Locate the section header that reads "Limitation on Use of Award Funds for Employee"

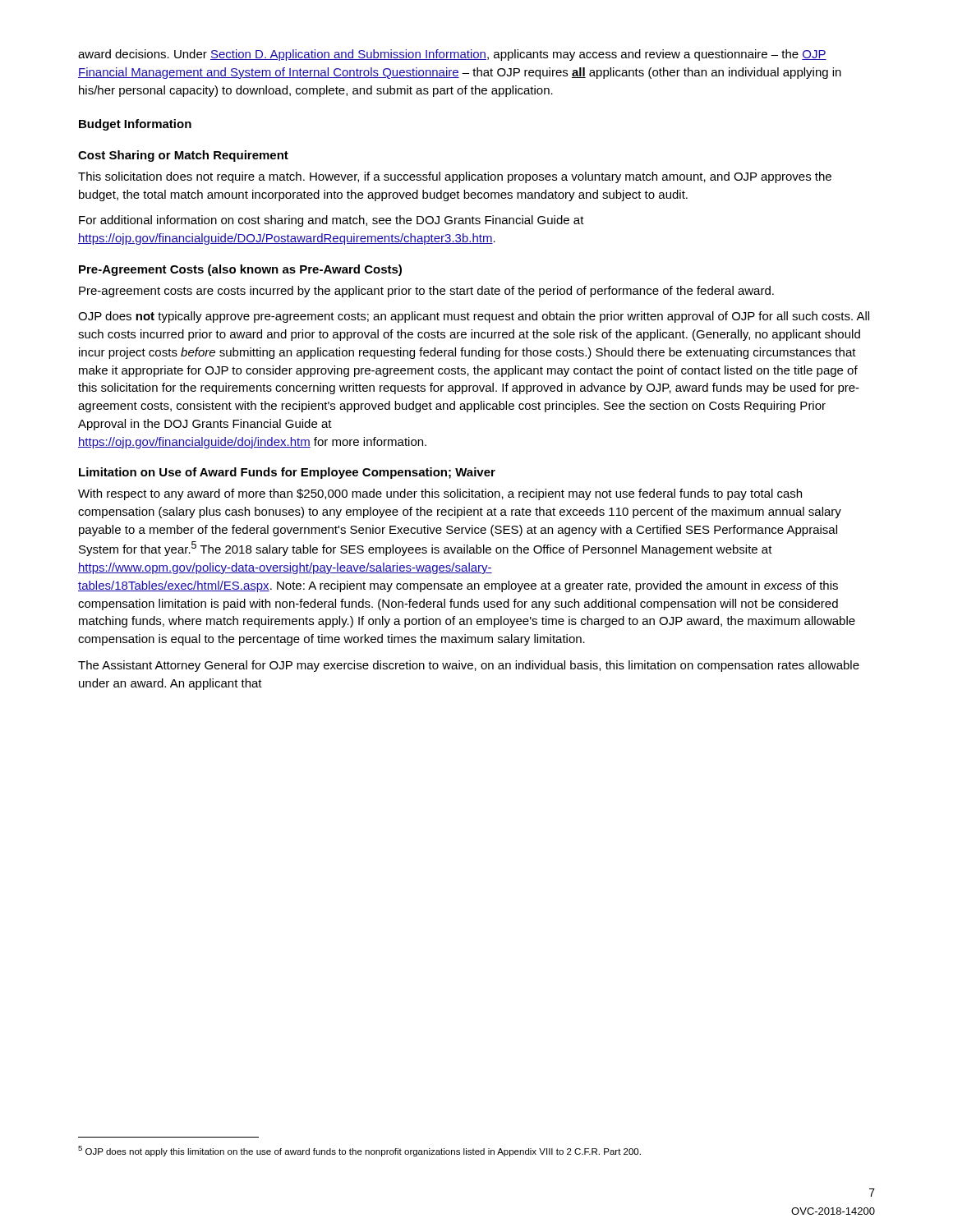coord(476,472)
